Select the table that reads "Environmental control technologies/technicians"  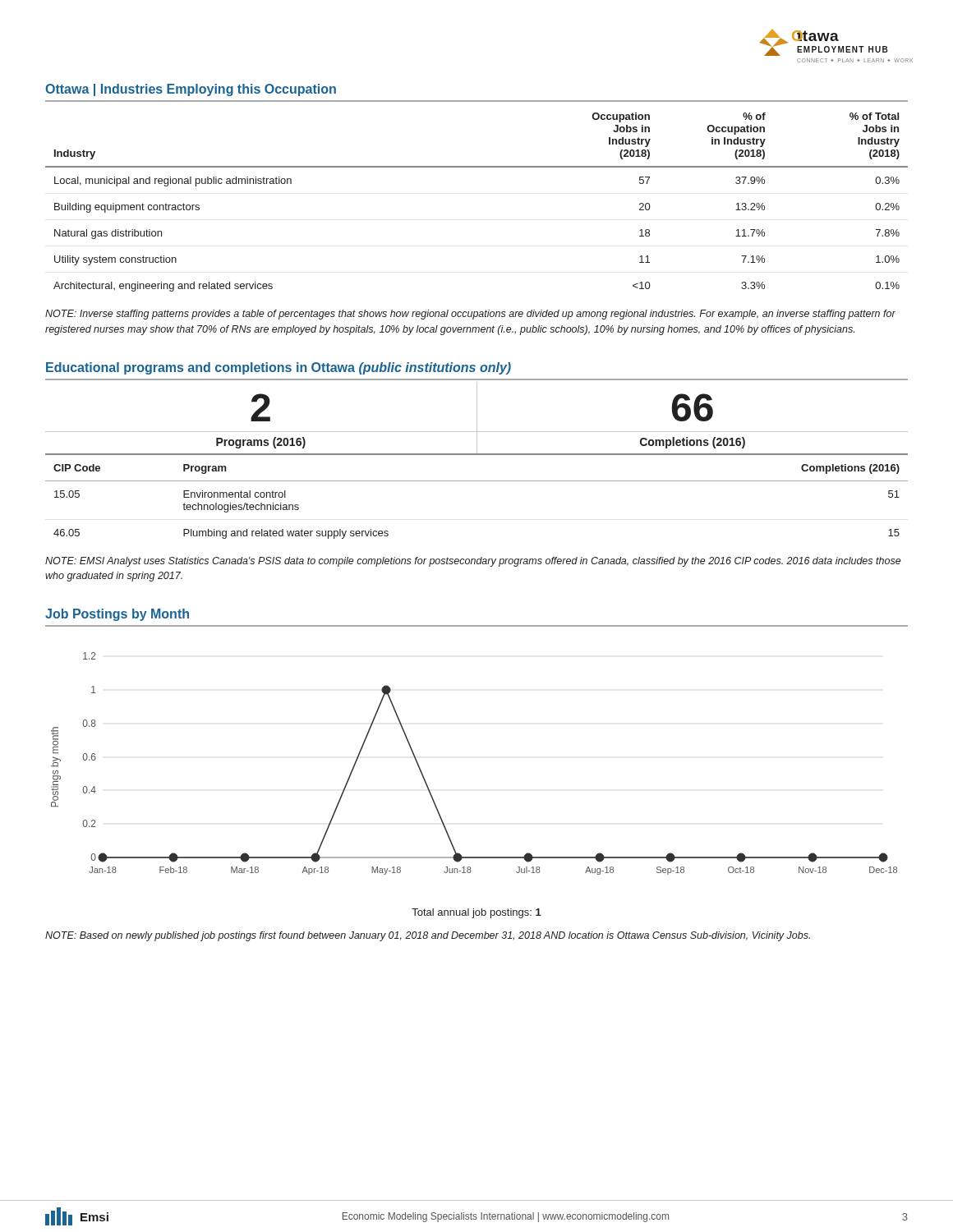[476, 463]
